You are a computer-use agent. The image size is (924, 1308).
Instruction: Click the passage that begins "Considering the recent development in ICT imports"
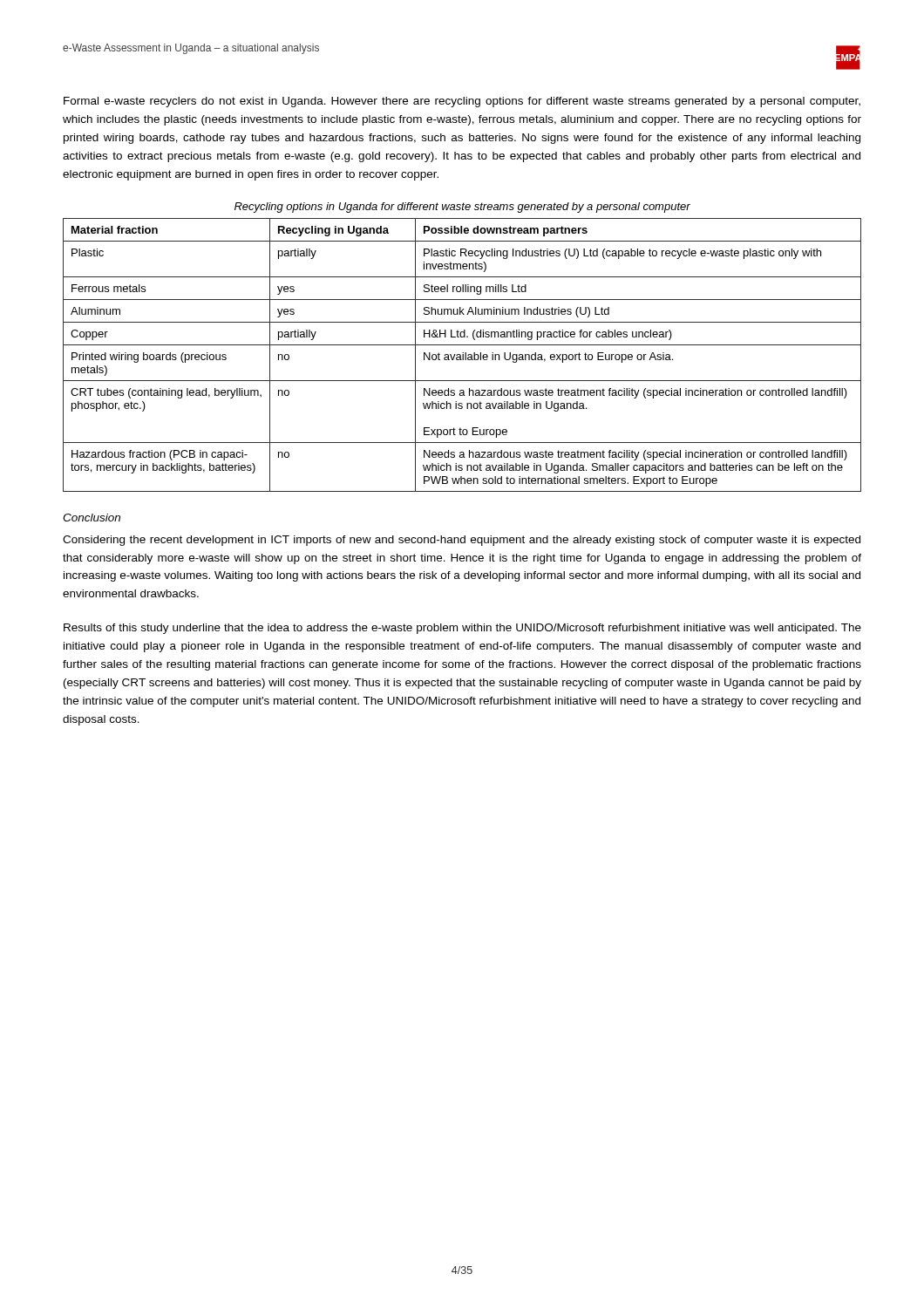click(x=462, y=566)
